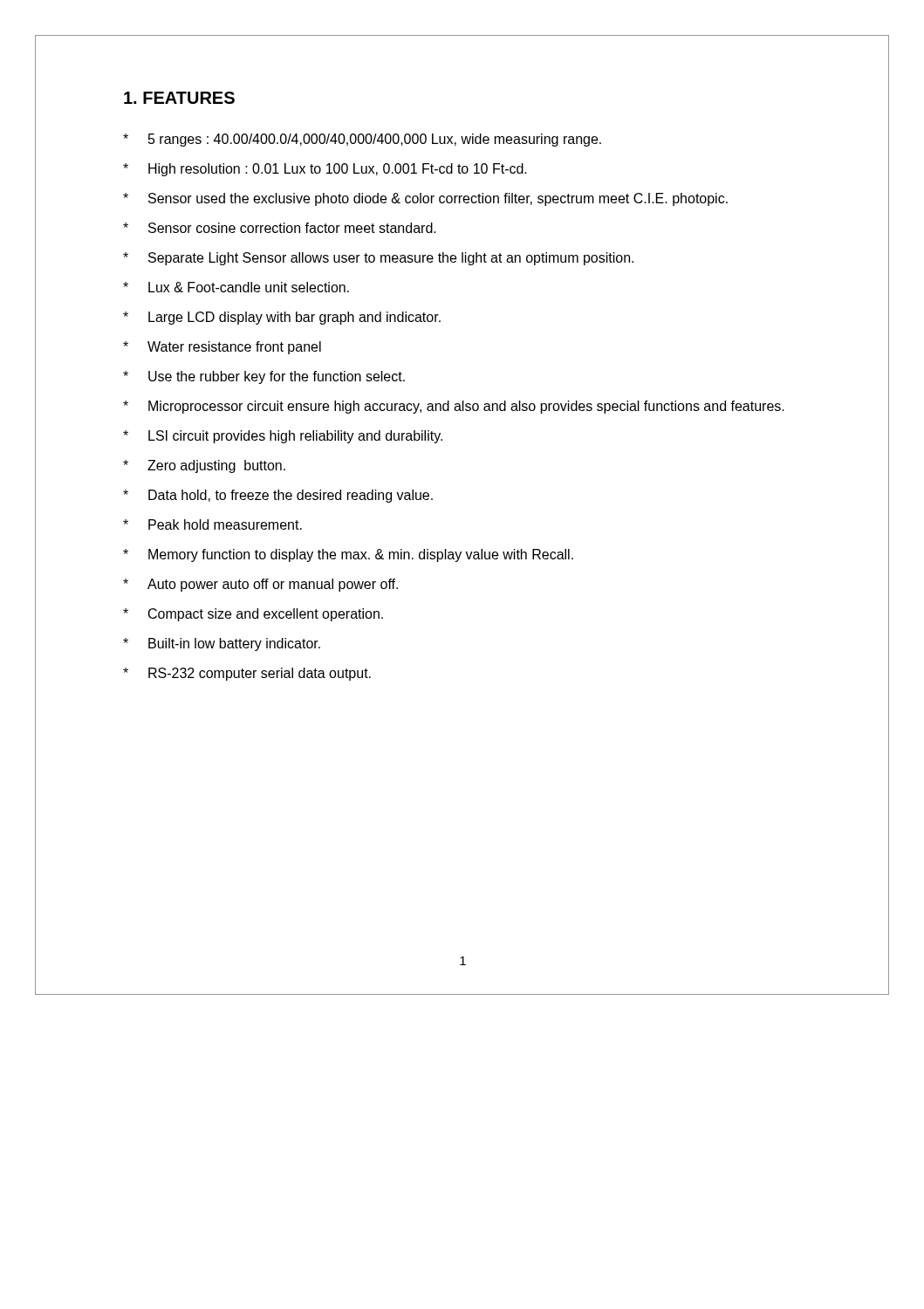Where is the passage that starts "* LSI circuit provides high"?
This screenshot has height=1309, width=924.
click(x=283, y=437)
